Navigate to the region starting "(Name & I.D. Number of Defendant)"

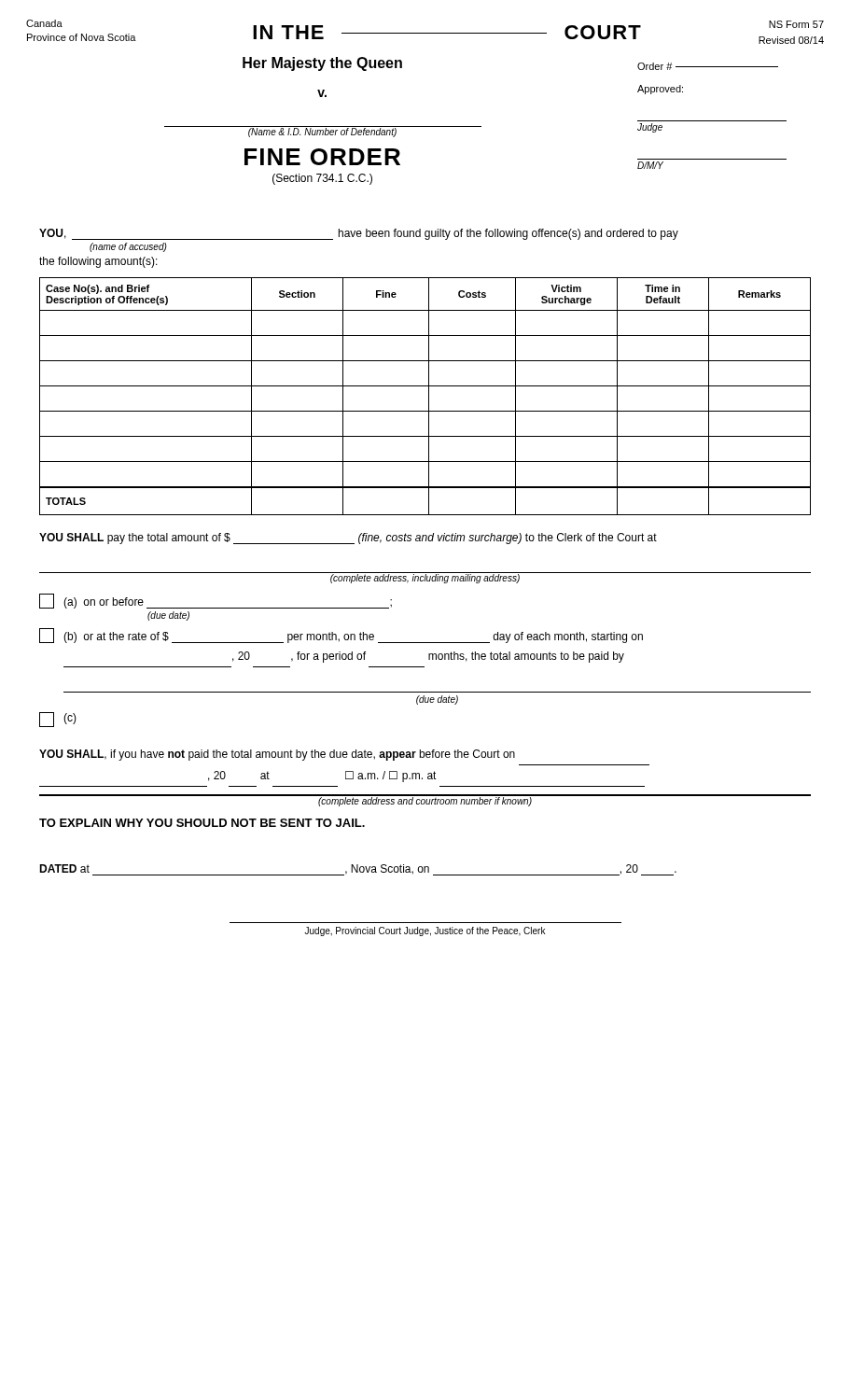click(322, 123)
